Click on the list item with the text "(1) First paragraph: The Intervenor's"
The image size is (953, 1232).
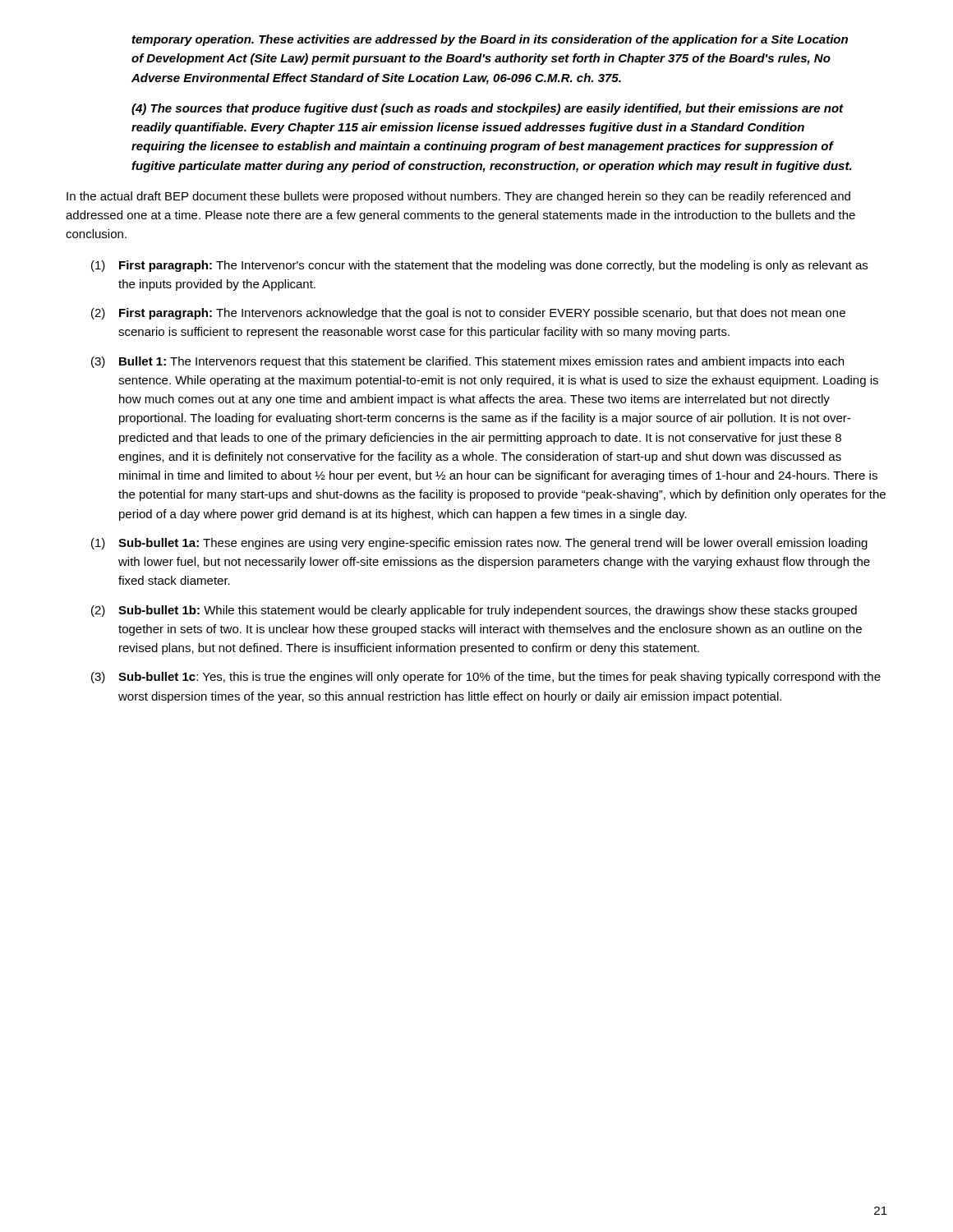pos(489,274)
